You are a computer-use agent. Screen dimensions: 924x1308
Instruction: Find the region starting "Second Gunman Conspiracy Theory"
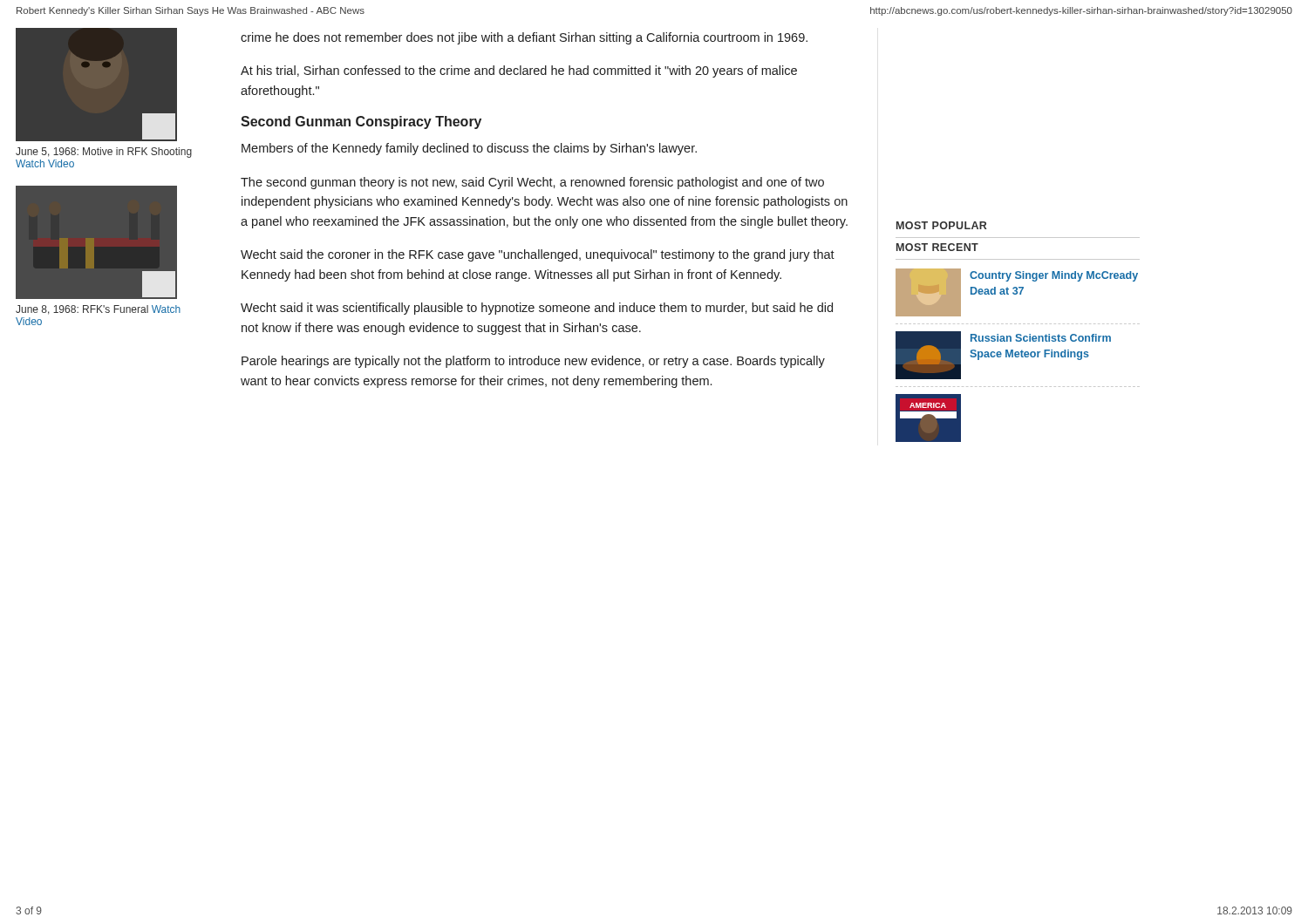361,122
